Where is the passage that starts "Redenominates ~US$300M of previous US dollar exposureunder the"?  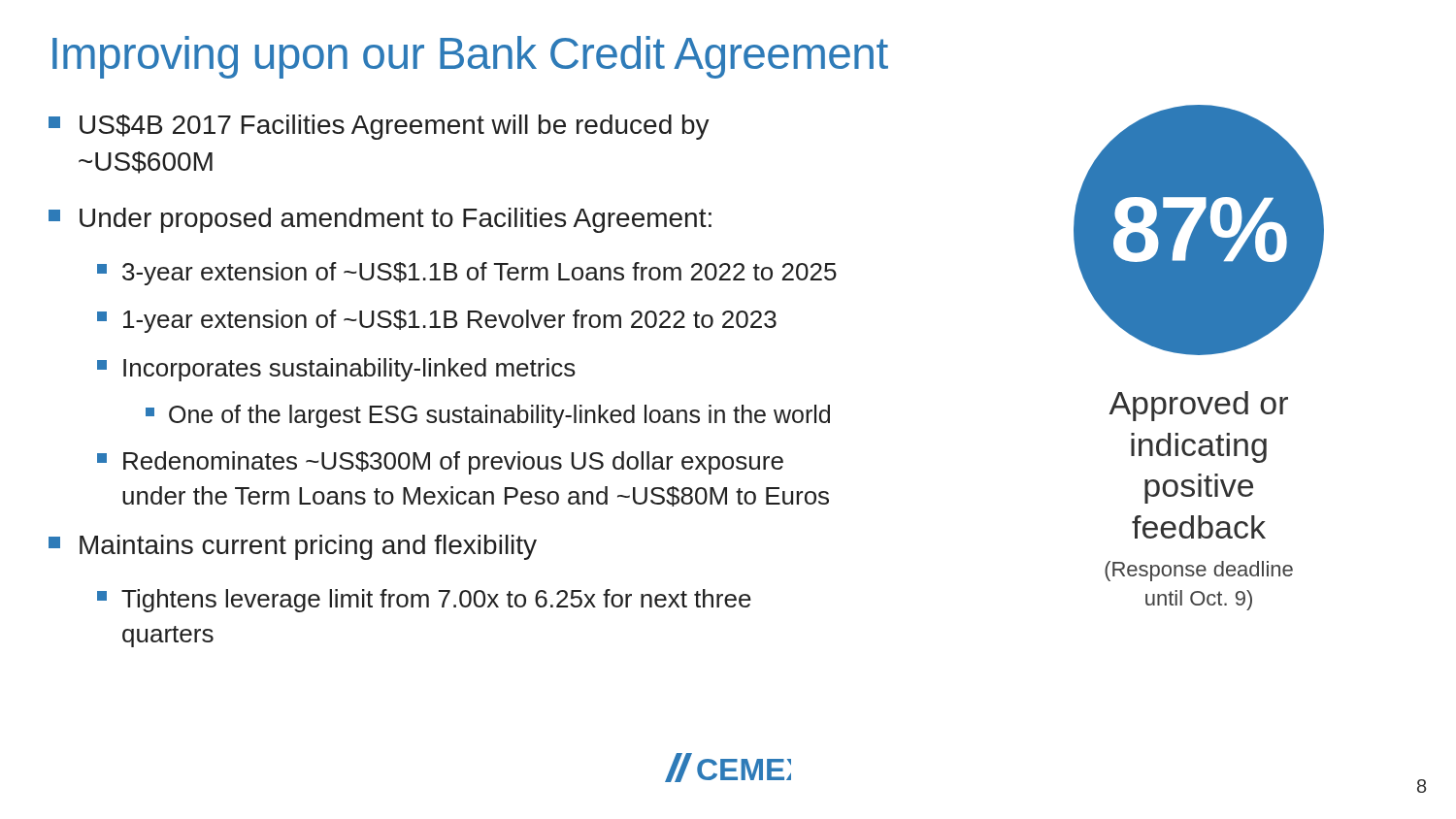tap(464, 479)
